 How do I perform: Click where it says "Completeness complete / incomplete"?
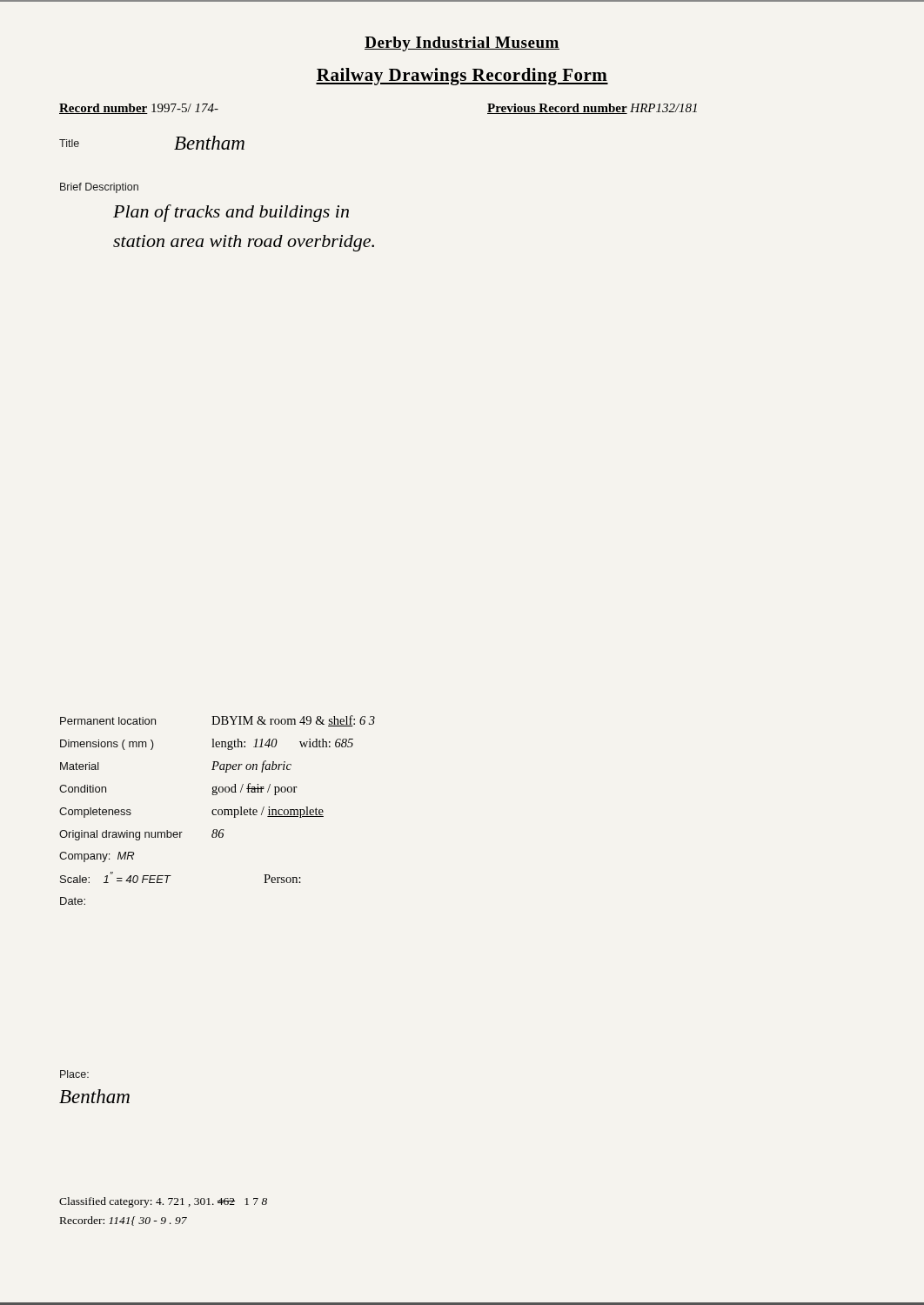pos(94,812)
